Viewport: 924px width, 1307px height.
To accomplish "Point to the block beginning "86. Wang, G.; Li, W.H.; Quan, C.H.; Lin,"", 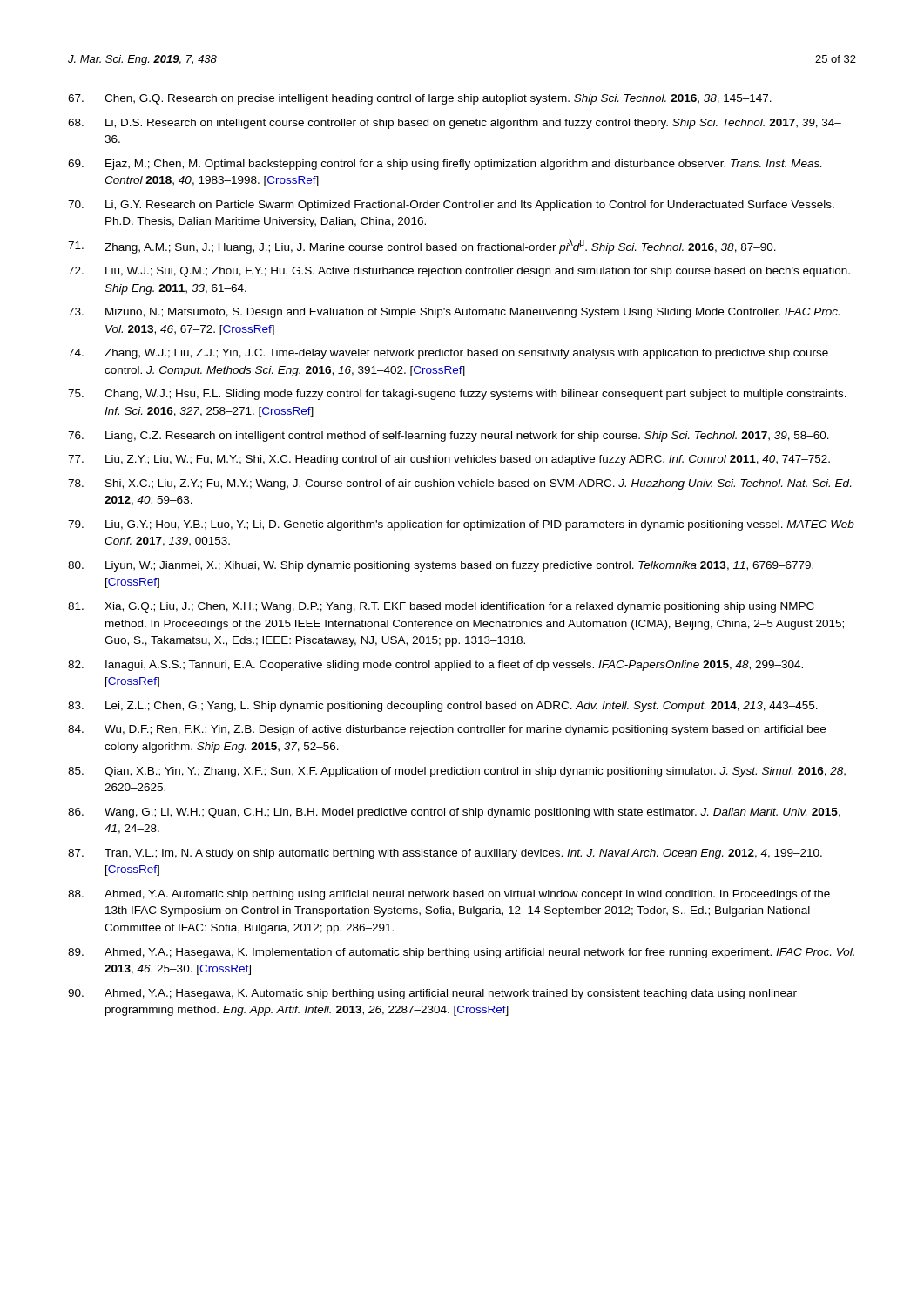I will pyautogui.click(x=462, y=820).
